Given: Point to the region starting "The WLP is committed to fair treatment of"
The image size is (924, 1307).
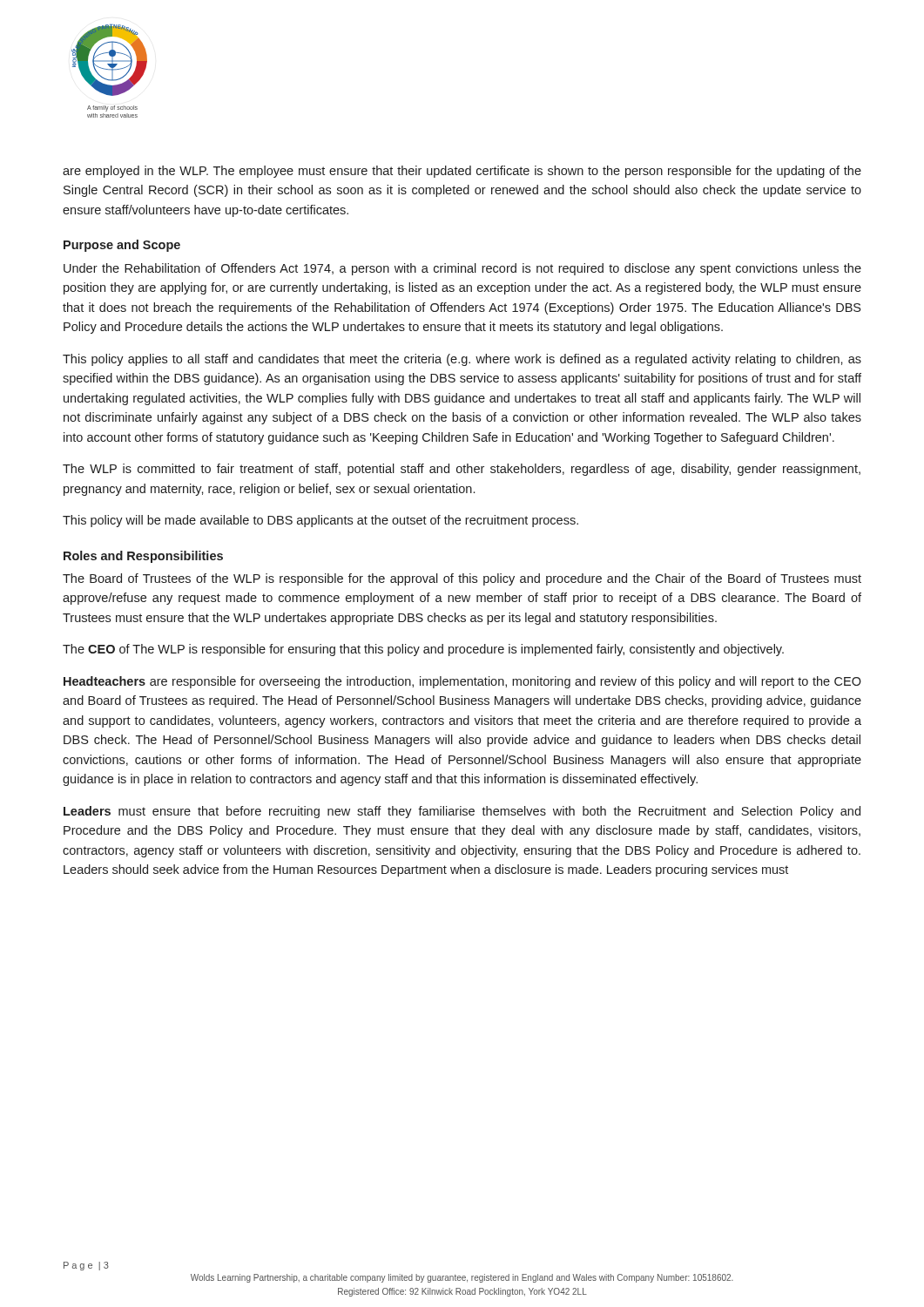Looking at the screenshot, I should pyautogui.click(x=462, y=479).
